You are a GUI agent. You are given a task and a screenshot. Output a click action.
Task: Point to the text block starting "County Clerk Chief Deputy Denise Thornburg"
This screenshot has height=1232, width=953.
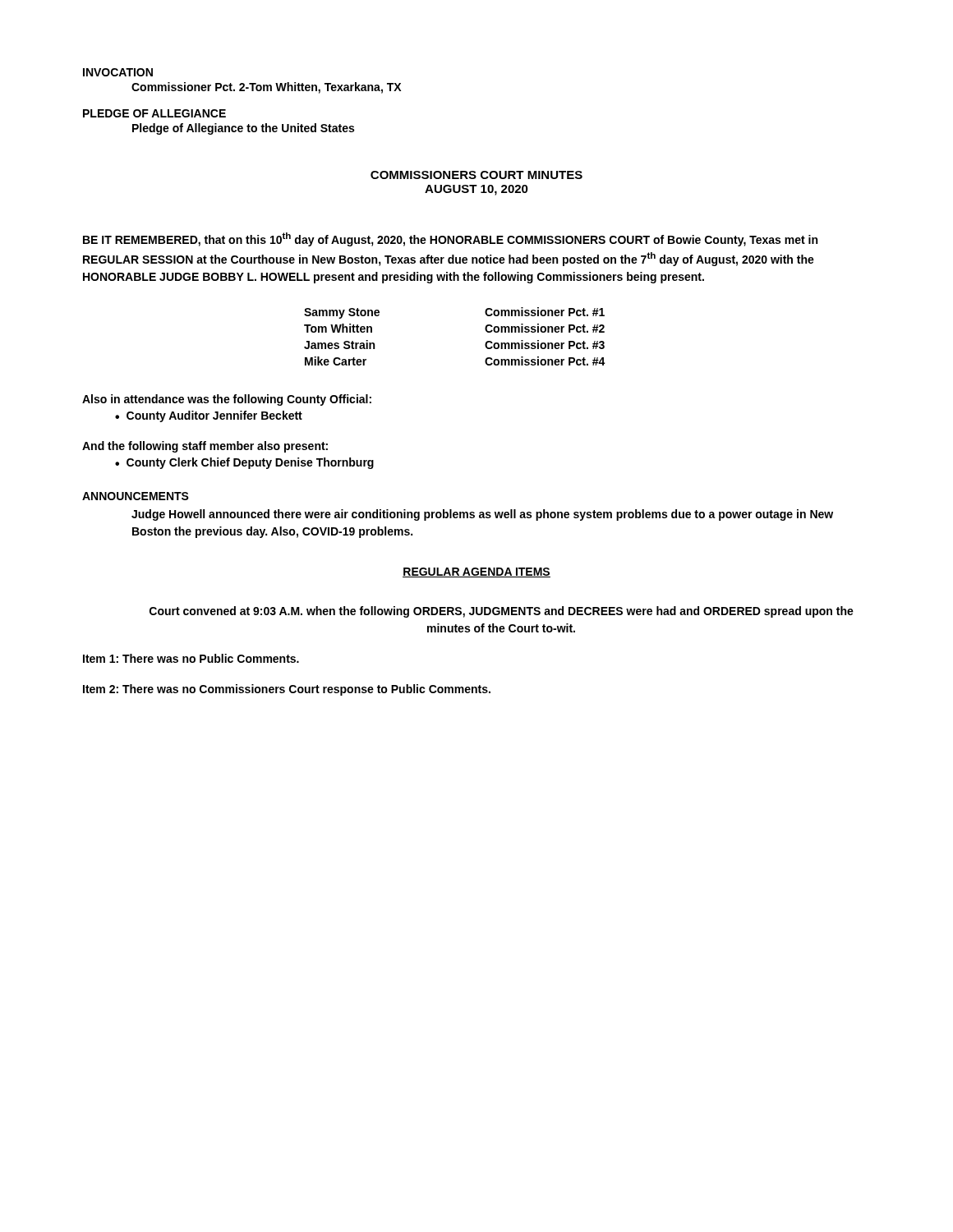(250, 462)
